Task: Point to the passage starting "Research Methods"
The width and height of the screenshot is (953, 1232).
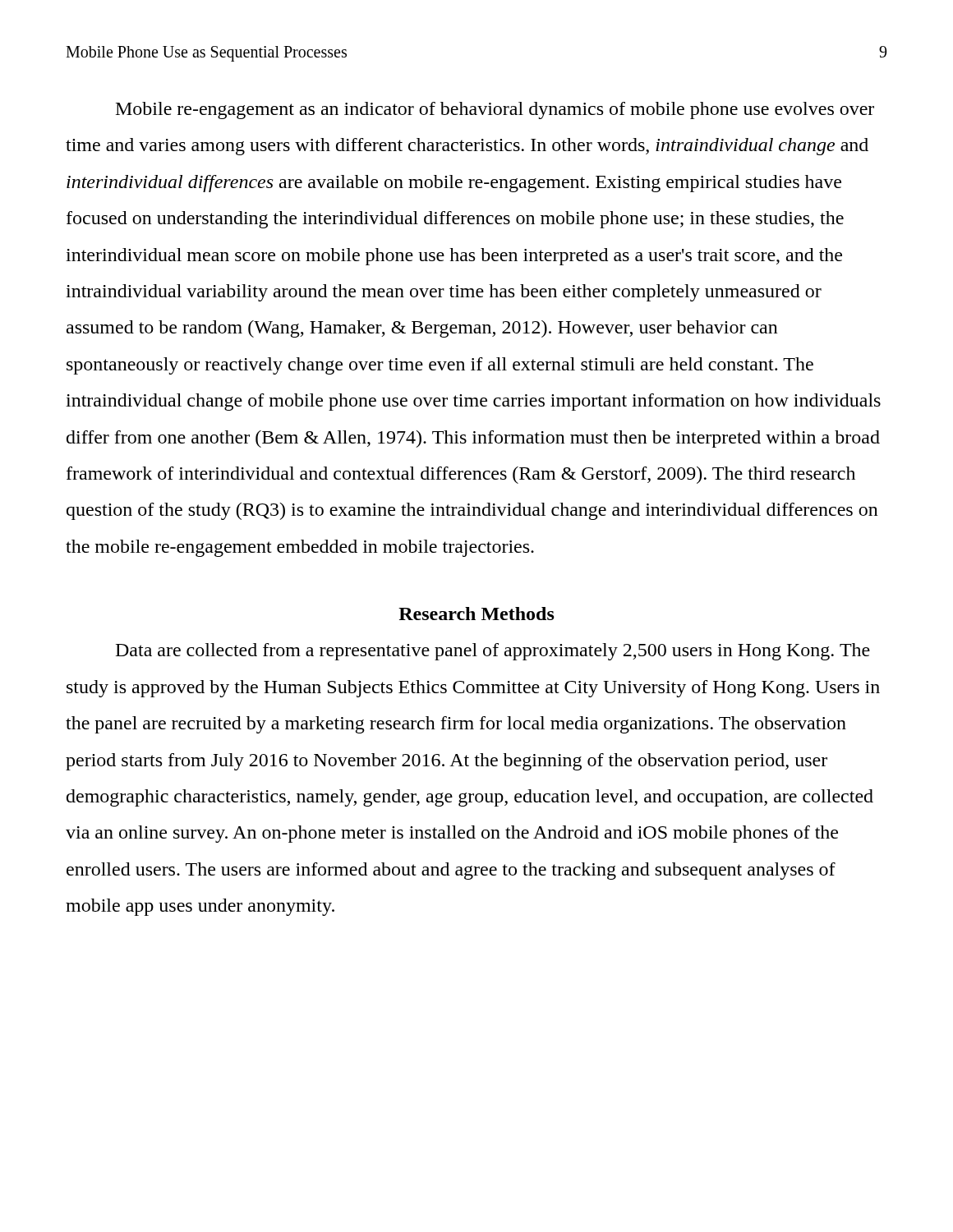Action: click(x=476, y=614)
